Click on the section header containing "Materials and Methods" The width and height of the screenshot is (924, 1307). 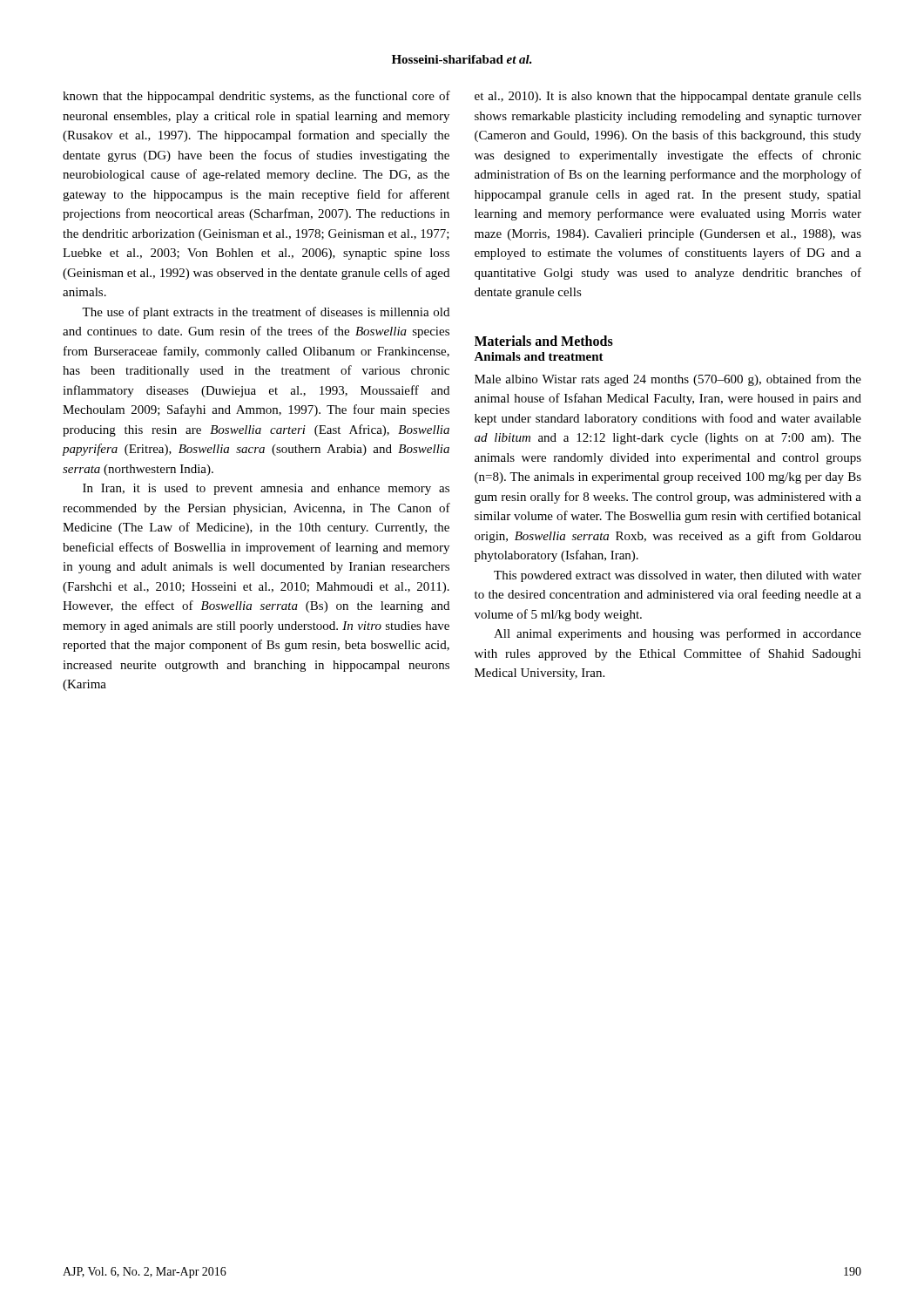tap(543, 341)
